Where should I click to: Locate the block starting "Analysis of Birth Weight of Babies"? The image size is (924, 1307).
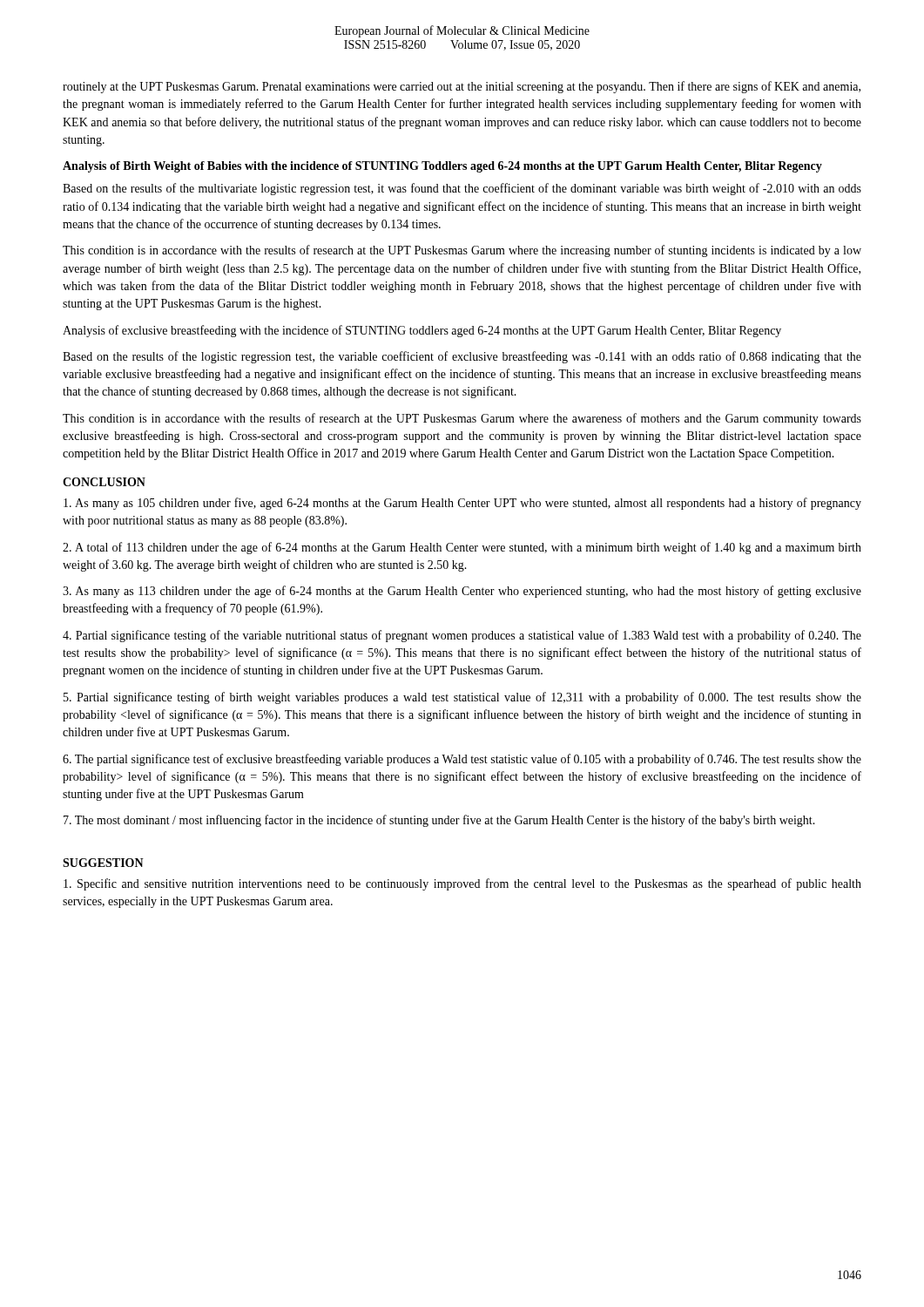pos(462,167)
